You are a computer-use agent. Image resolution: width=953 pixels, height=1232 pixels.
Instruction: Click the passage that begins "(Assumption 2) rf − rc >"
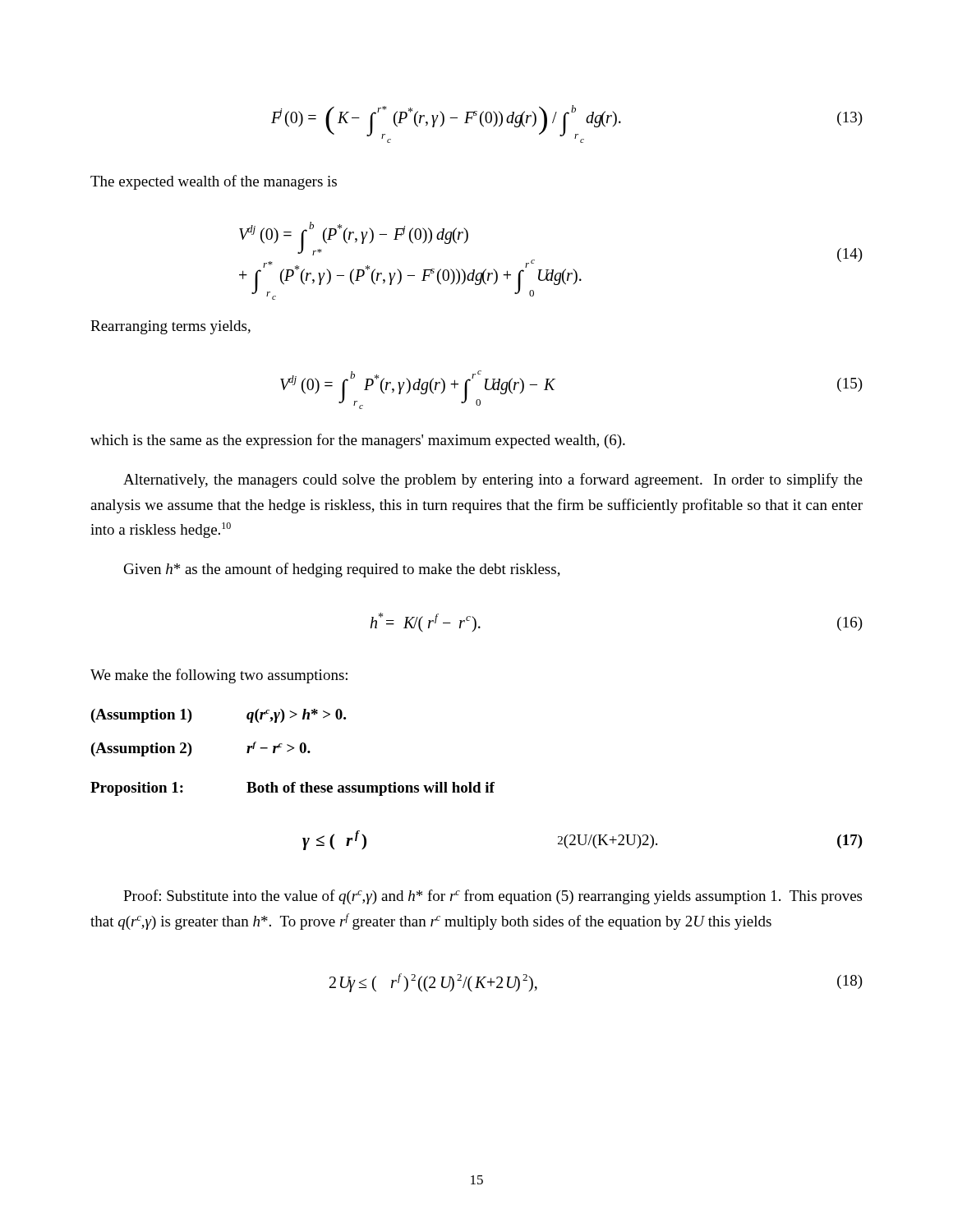point(201,748)
